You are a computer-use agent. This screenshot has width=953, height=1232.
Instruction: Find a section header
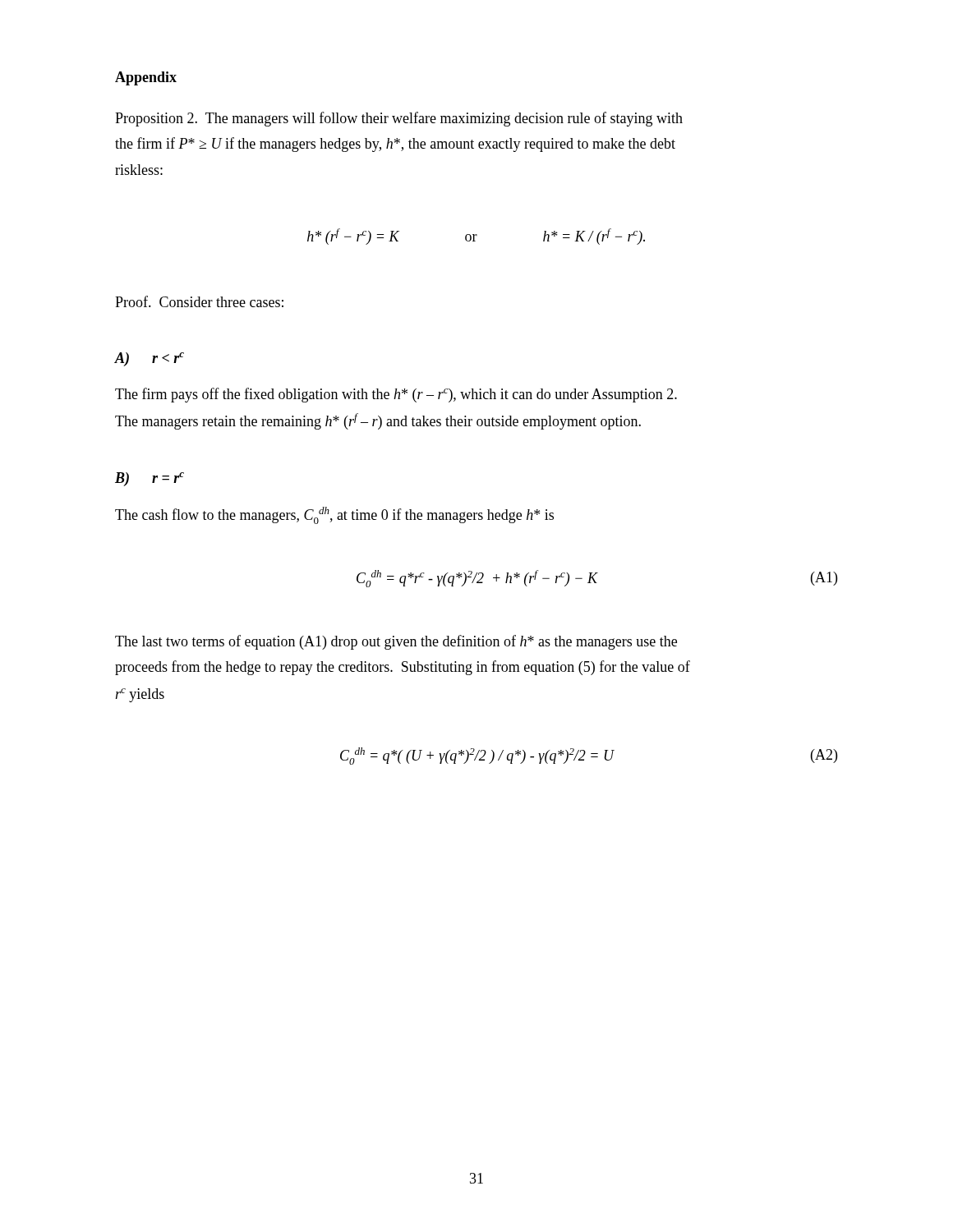[x=146, y=77]
